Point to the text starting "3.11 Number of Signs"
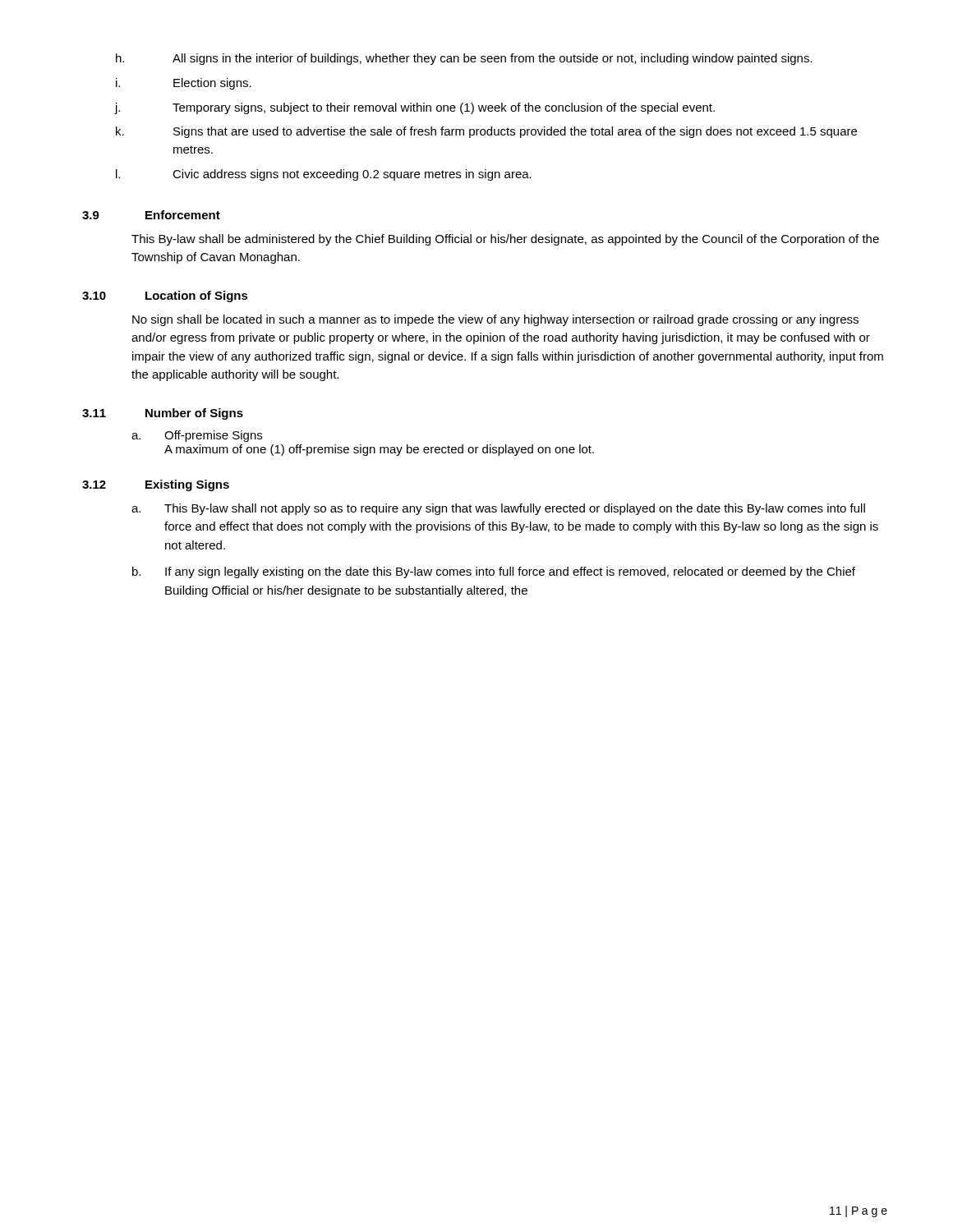The width and height of the screenshot is (953, 1232). (x=163, y=412)
